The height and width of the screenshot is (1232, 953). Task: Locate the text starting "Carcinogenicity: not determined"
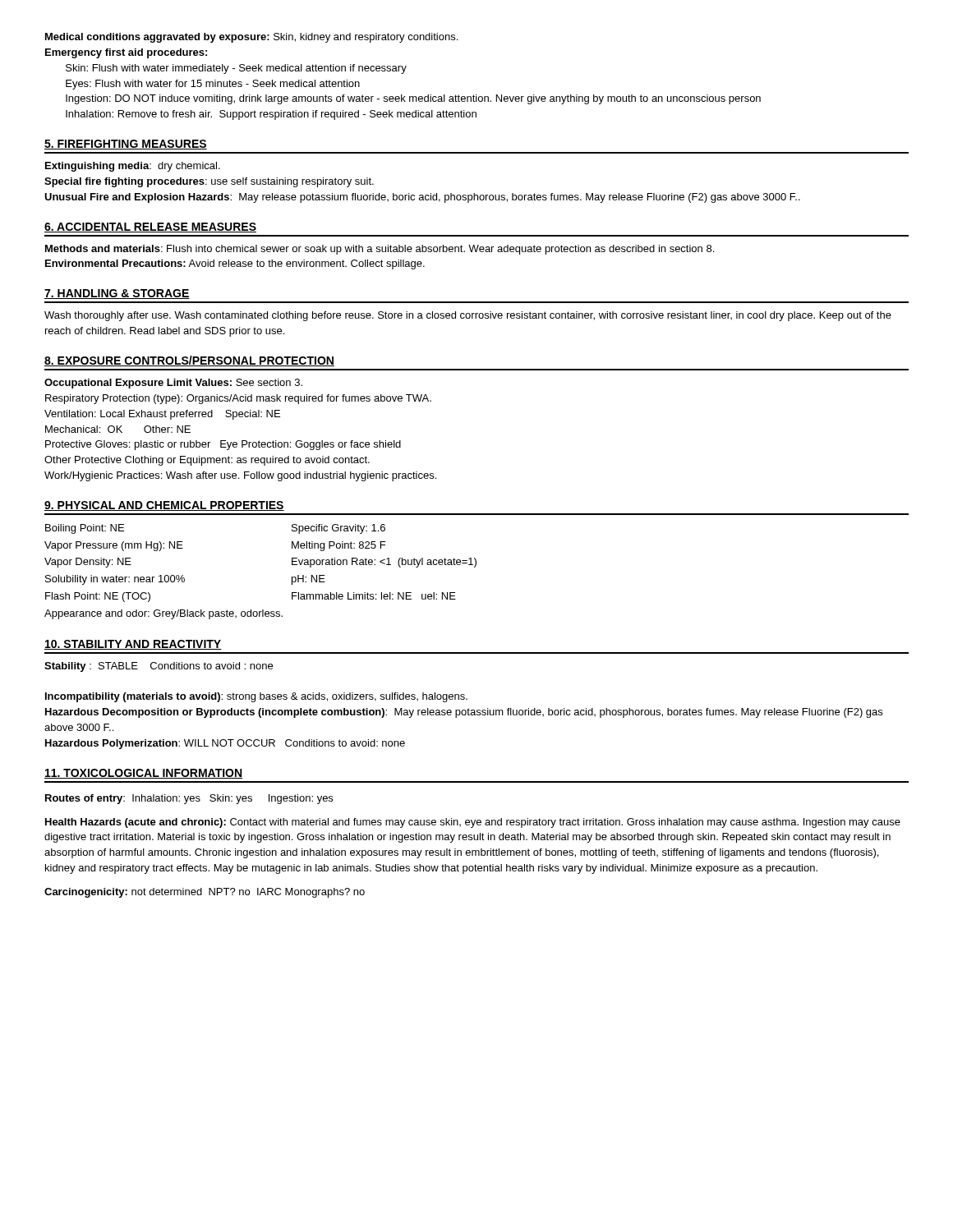pos(205,891)
